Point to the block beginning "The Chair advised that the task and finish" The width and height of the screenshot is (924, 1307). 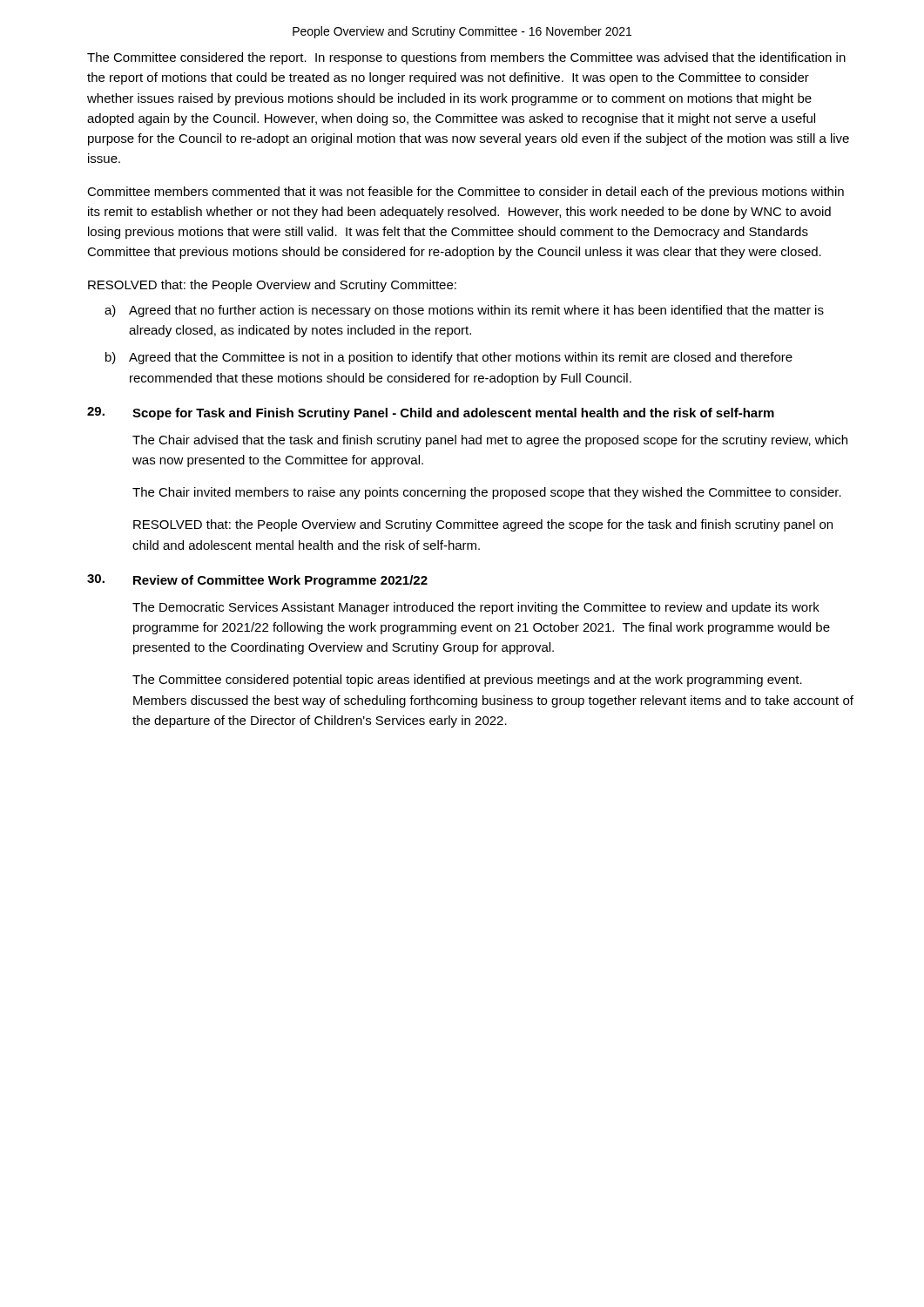(490, 449)
